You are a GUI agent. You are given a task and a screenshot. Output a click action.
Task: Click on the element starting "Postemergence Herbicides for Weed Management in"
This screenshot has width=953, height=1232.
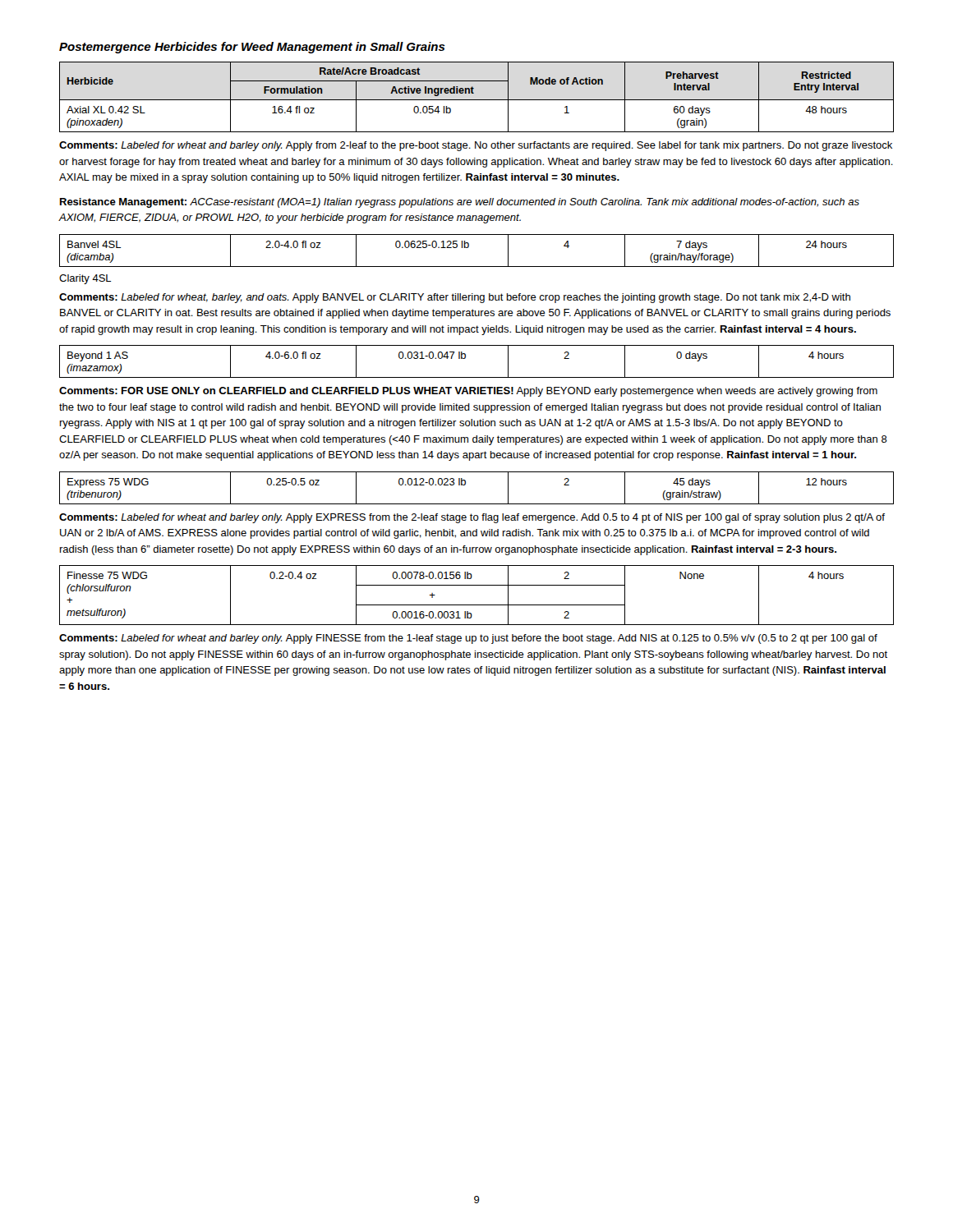point(252,46)
